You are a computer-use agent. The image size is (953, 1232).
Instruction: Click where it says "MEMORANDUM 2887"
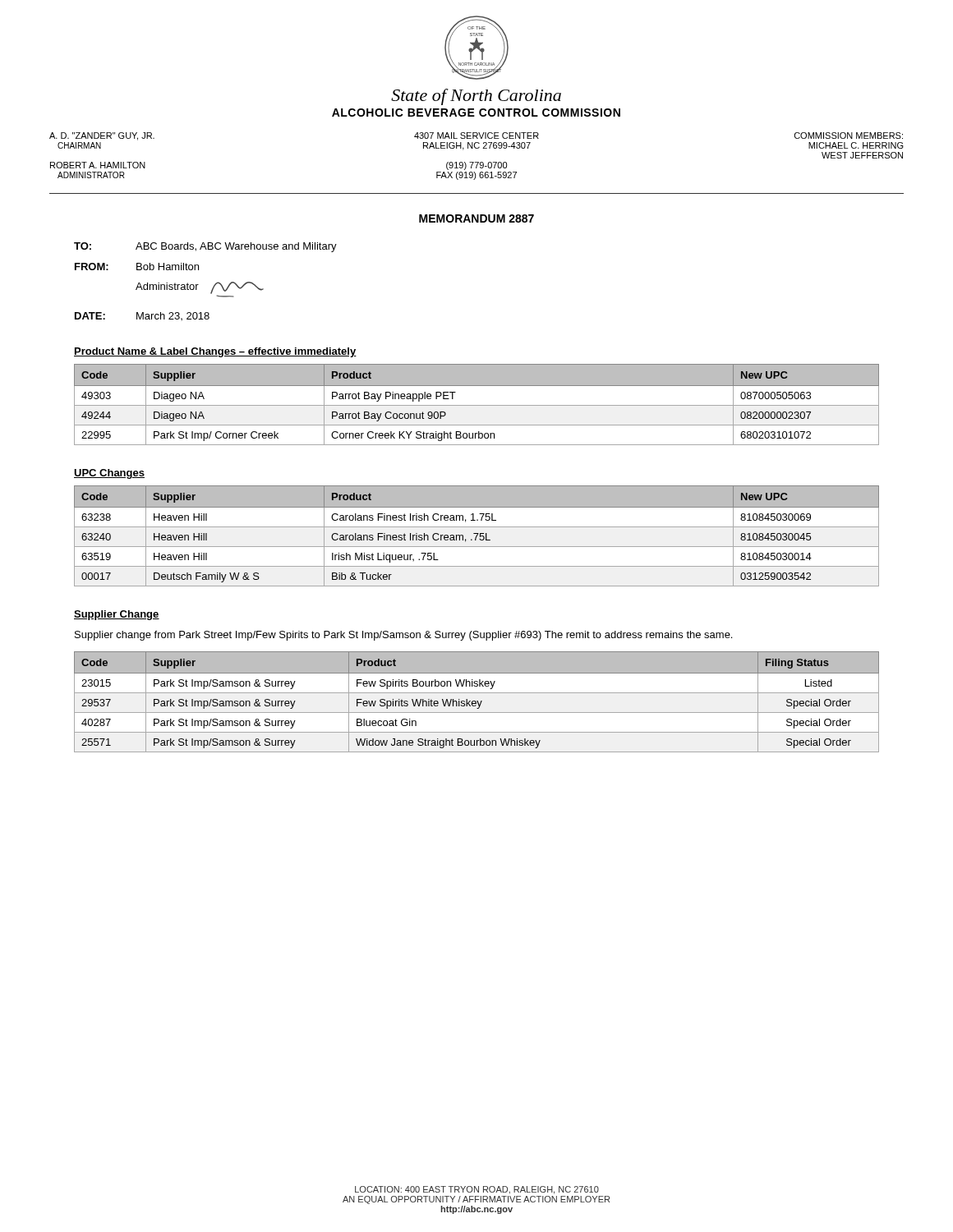[x=476, y=218]
